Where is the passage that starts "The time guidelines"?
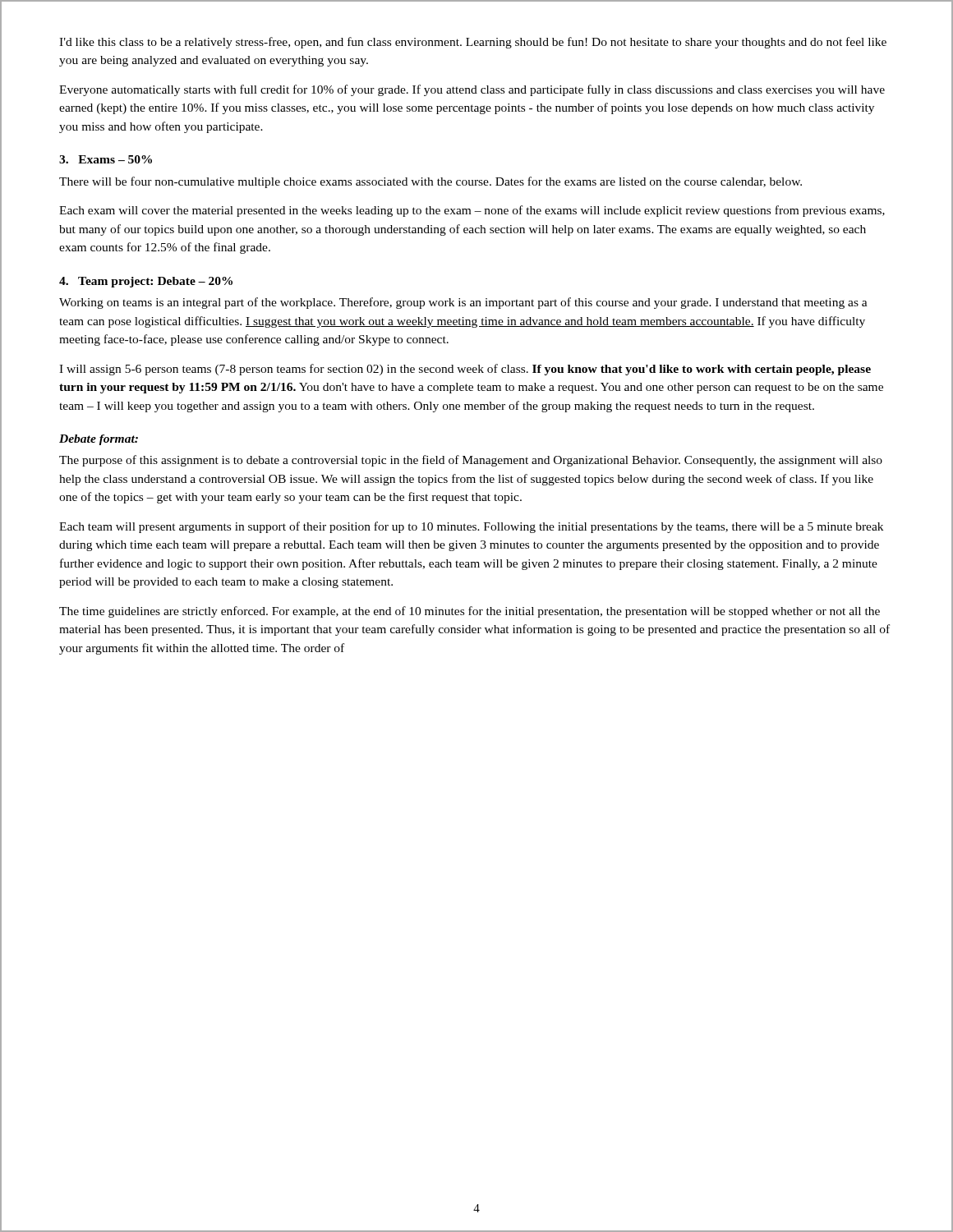This screenshot has width=953, height=1232. 476,629
